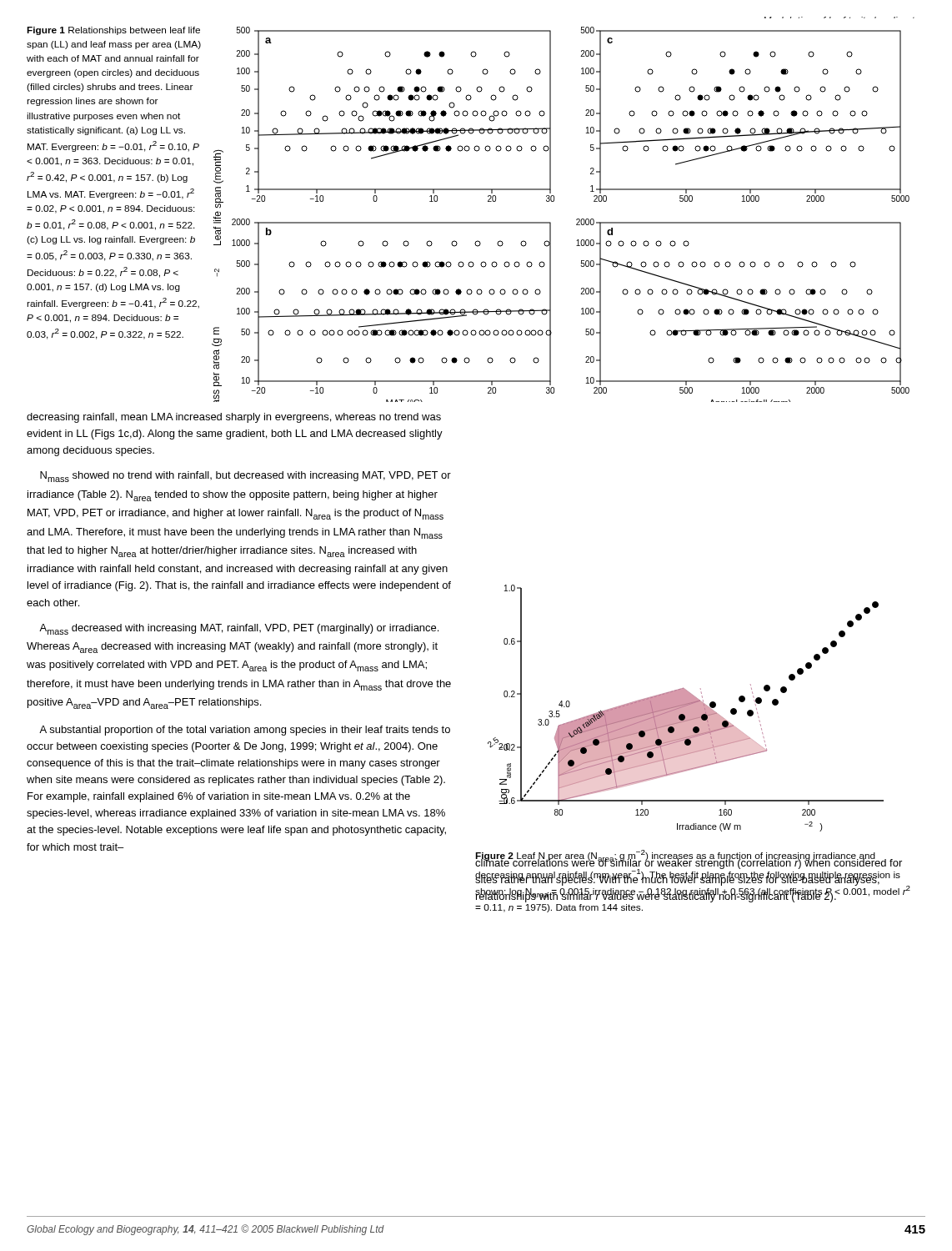Find the passage starting "Figure 1 Relationships between leaf life span (LL)"

tap(114, 182)
